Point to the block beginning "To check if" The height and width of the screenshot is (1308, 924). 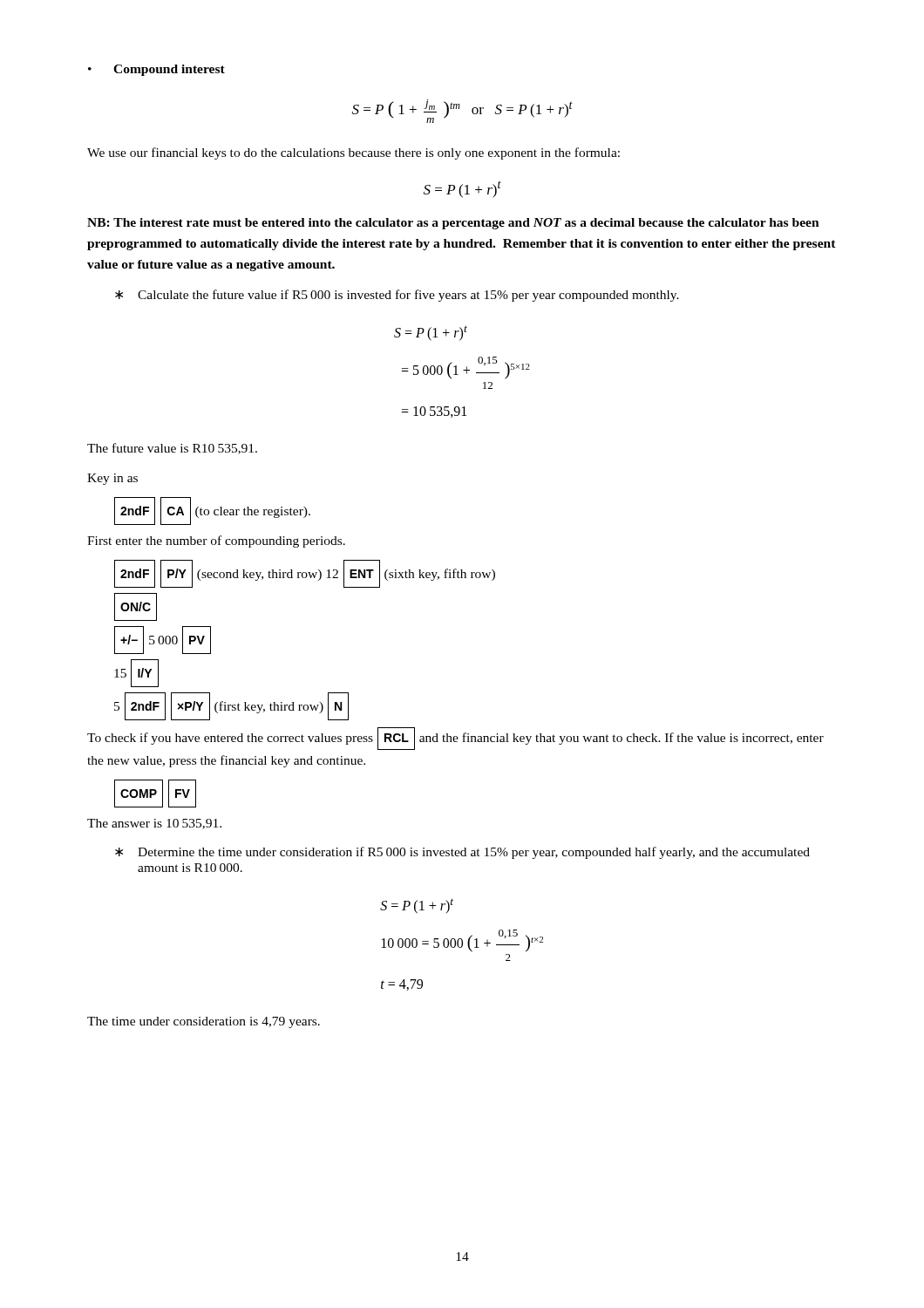(455, 748)
